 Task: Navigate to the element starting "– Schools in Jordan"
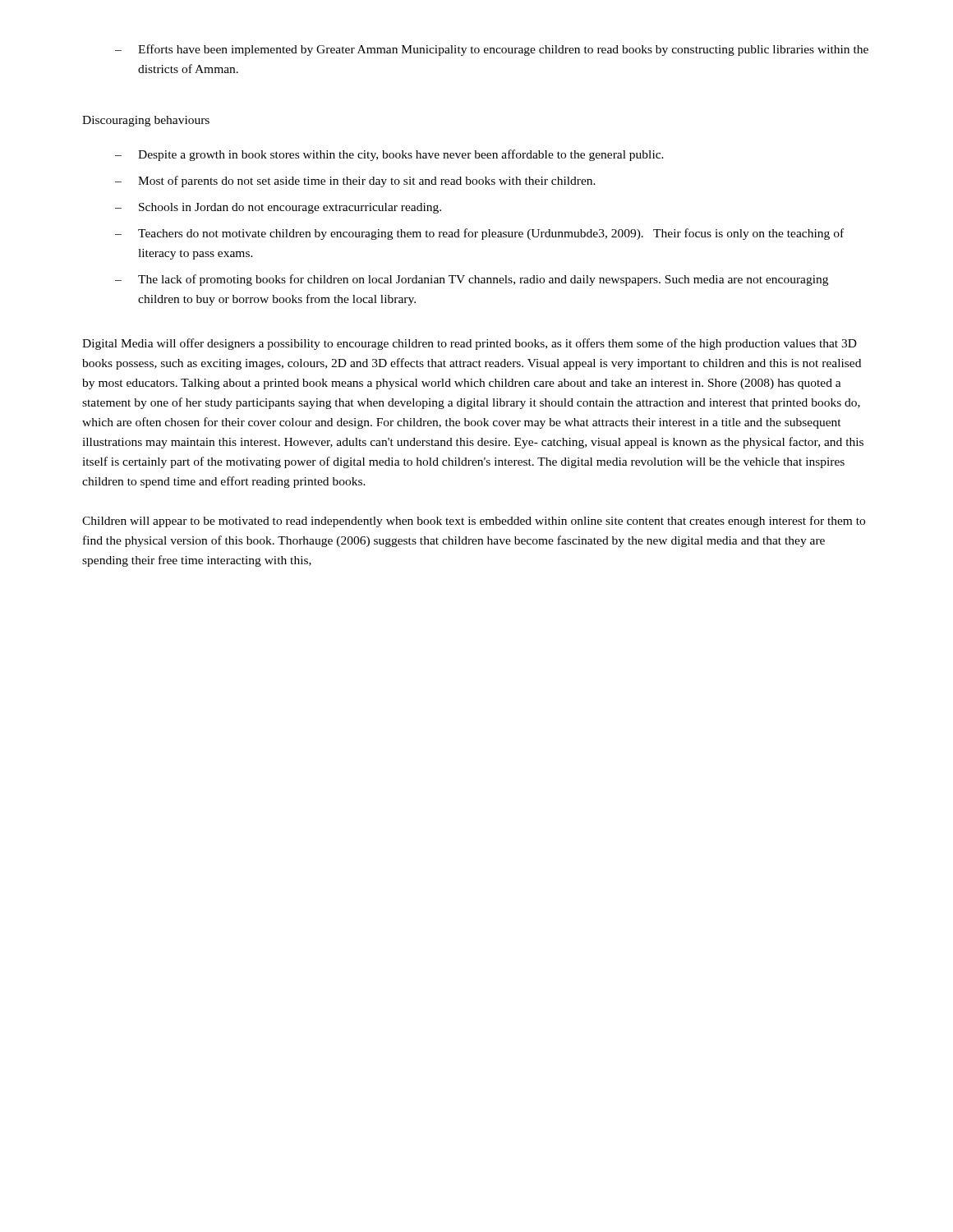tap(278, 208)
